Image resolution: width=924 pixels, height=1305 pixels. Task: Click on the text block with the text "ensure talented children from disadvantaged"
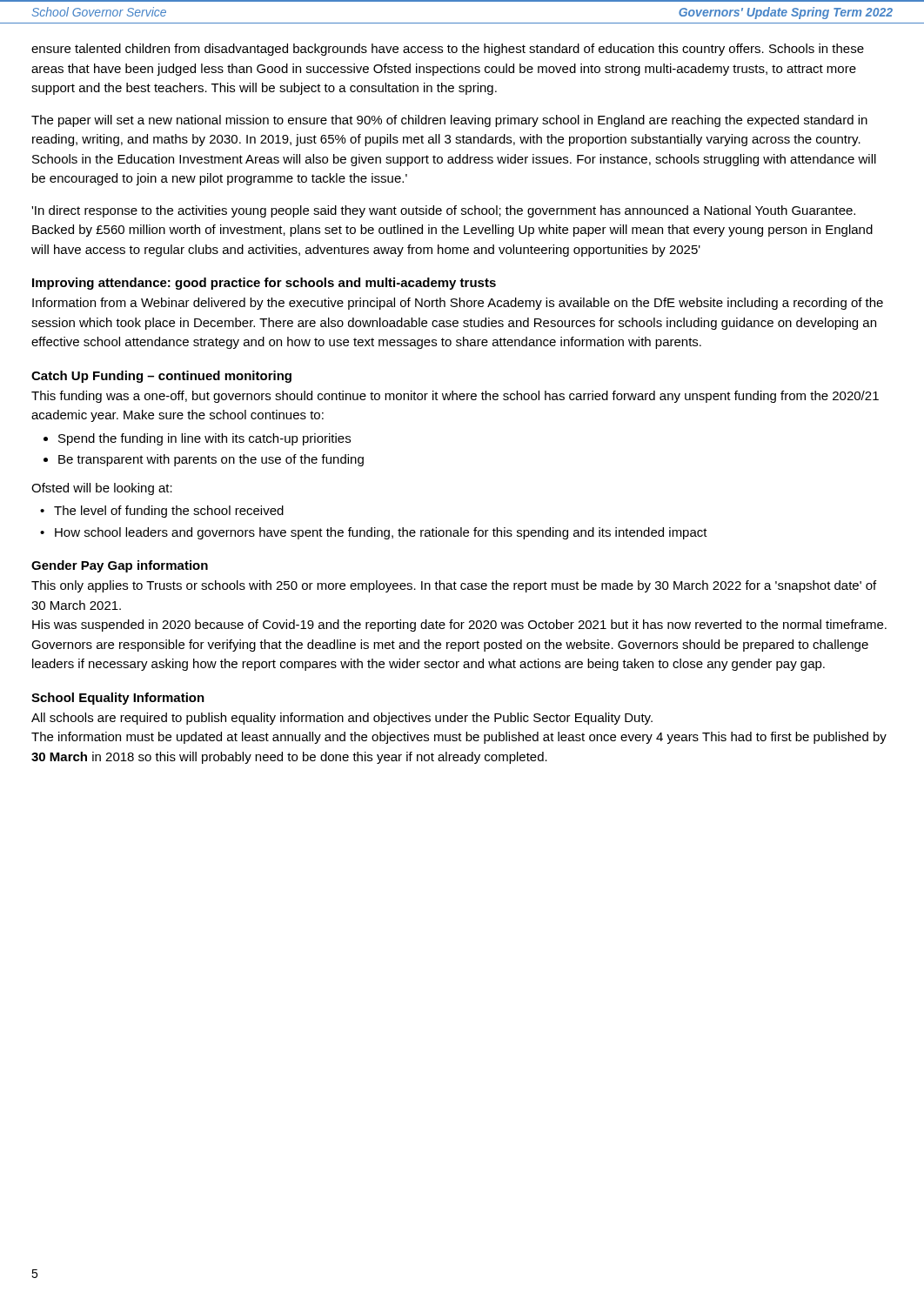[448, 68]
